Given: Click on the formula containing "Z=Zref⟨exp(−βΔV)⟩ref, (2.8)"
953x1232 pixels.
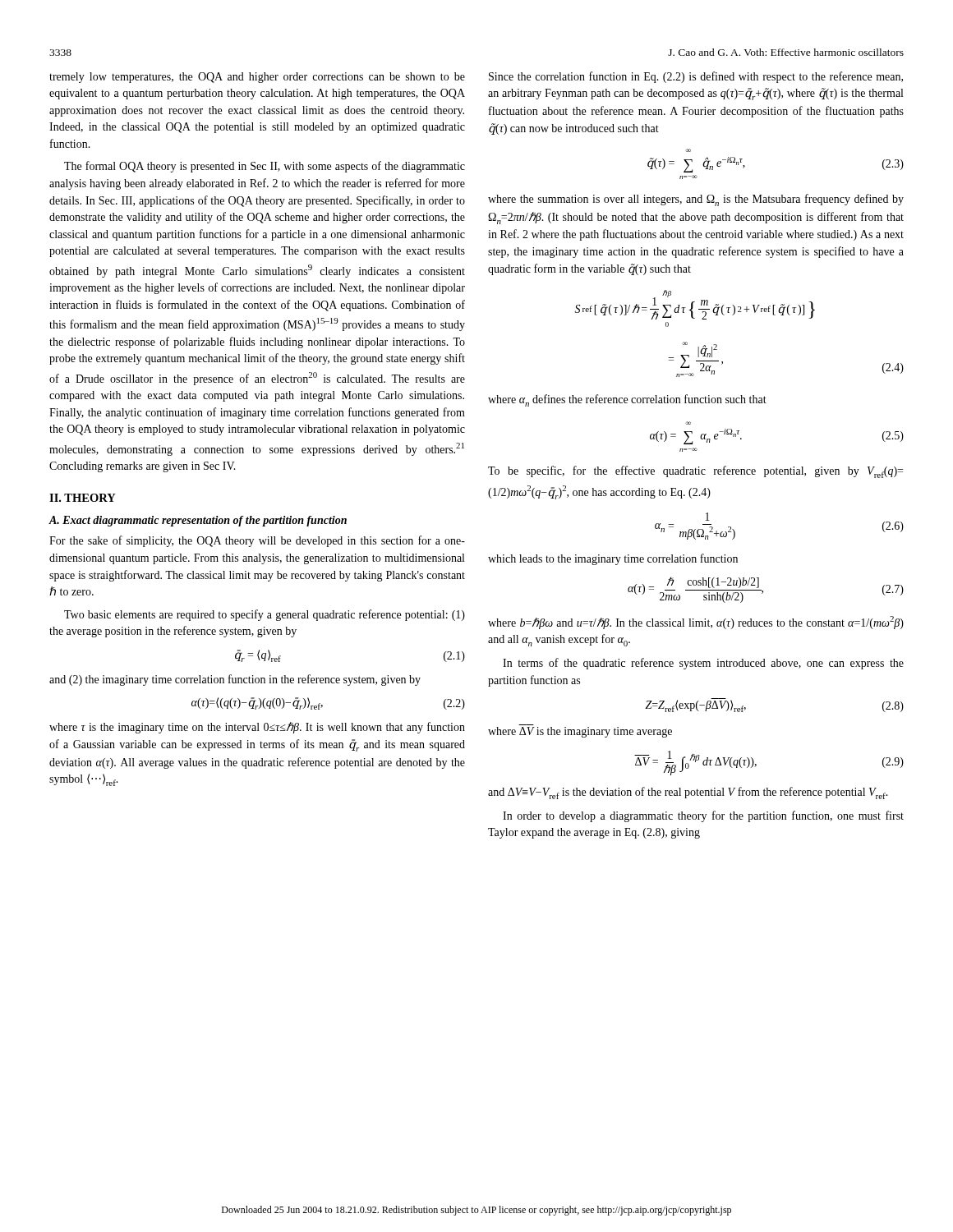Looking at the screenshot, I should pyautogui.click(x=686, y=705).
